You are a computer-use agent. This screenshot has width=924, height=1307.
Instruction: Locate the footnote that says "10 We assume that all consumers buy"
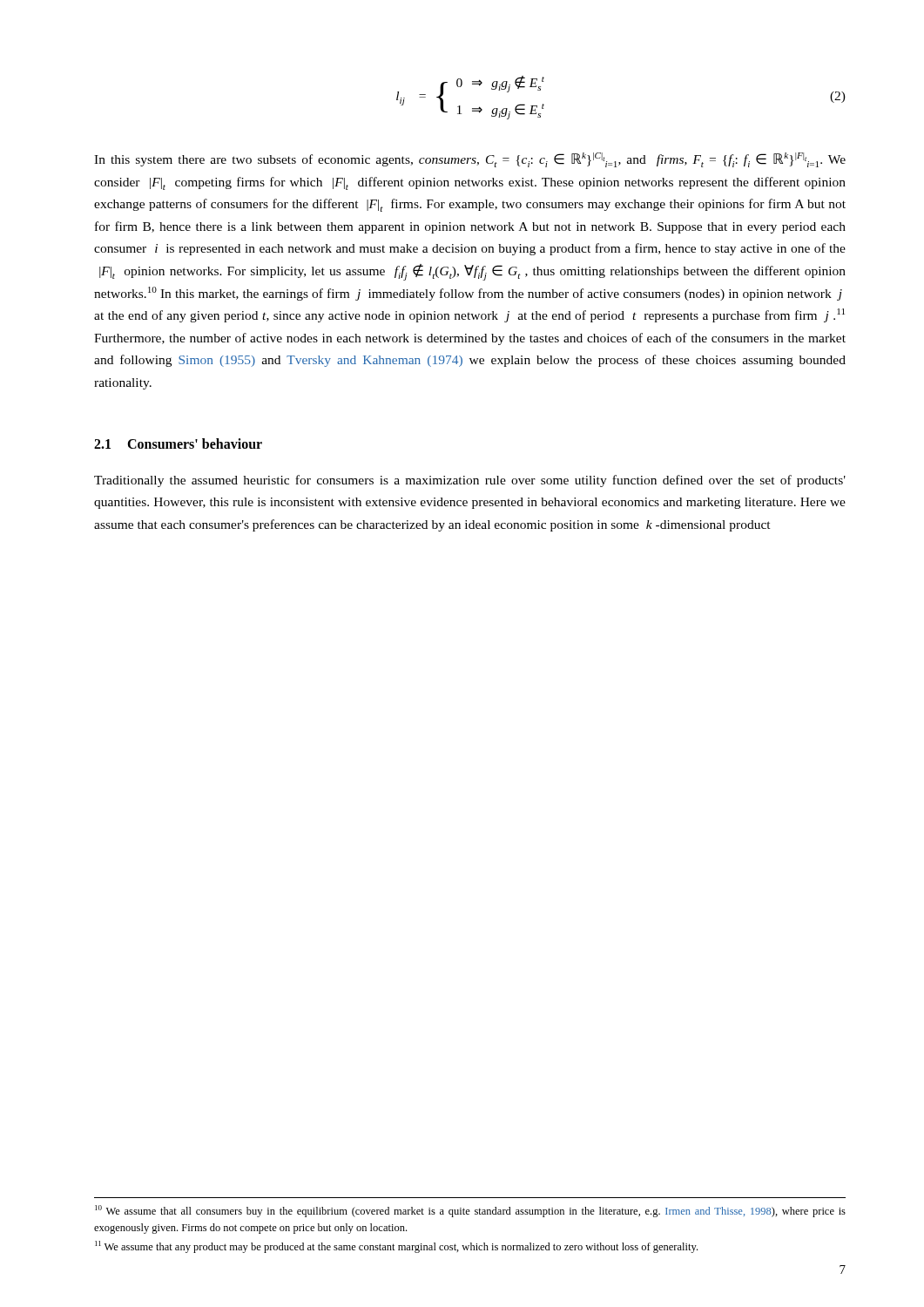(x=470, y=1218)
